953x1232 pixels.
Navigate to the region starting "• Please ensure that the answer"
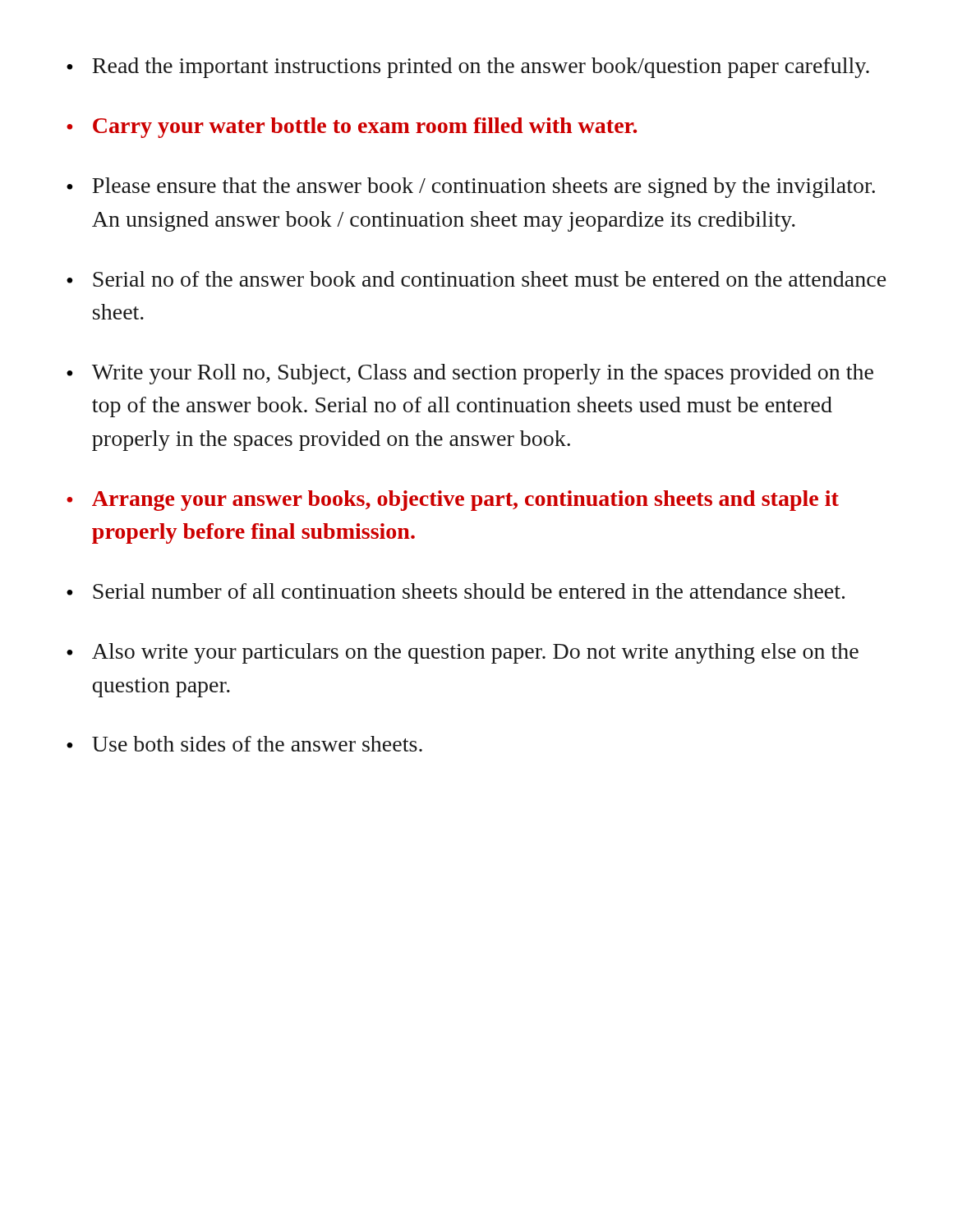[x=476, y=203]
